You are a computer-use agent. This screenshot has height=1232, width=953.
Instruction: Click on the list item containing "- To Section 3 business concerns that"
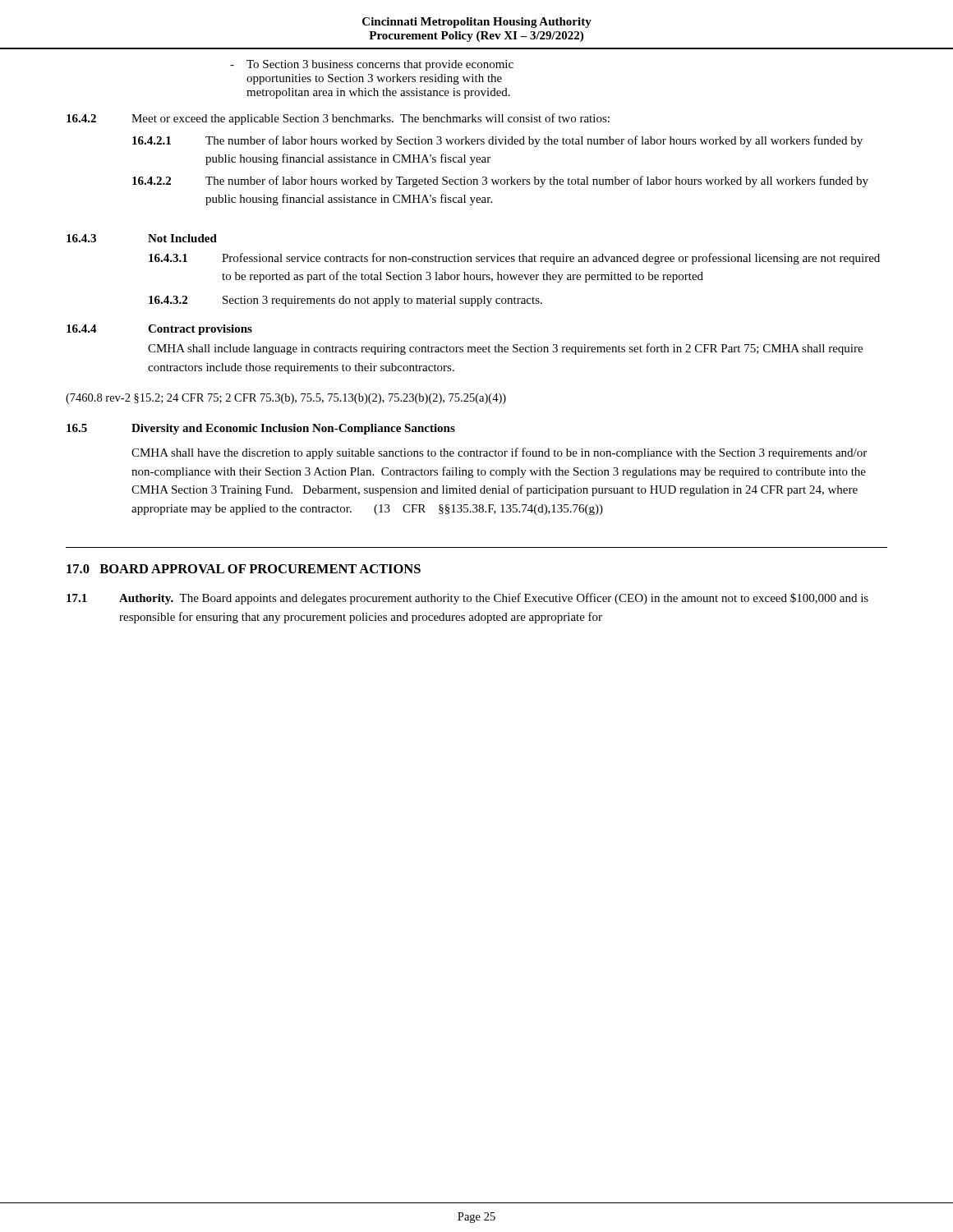click(372, 65)
